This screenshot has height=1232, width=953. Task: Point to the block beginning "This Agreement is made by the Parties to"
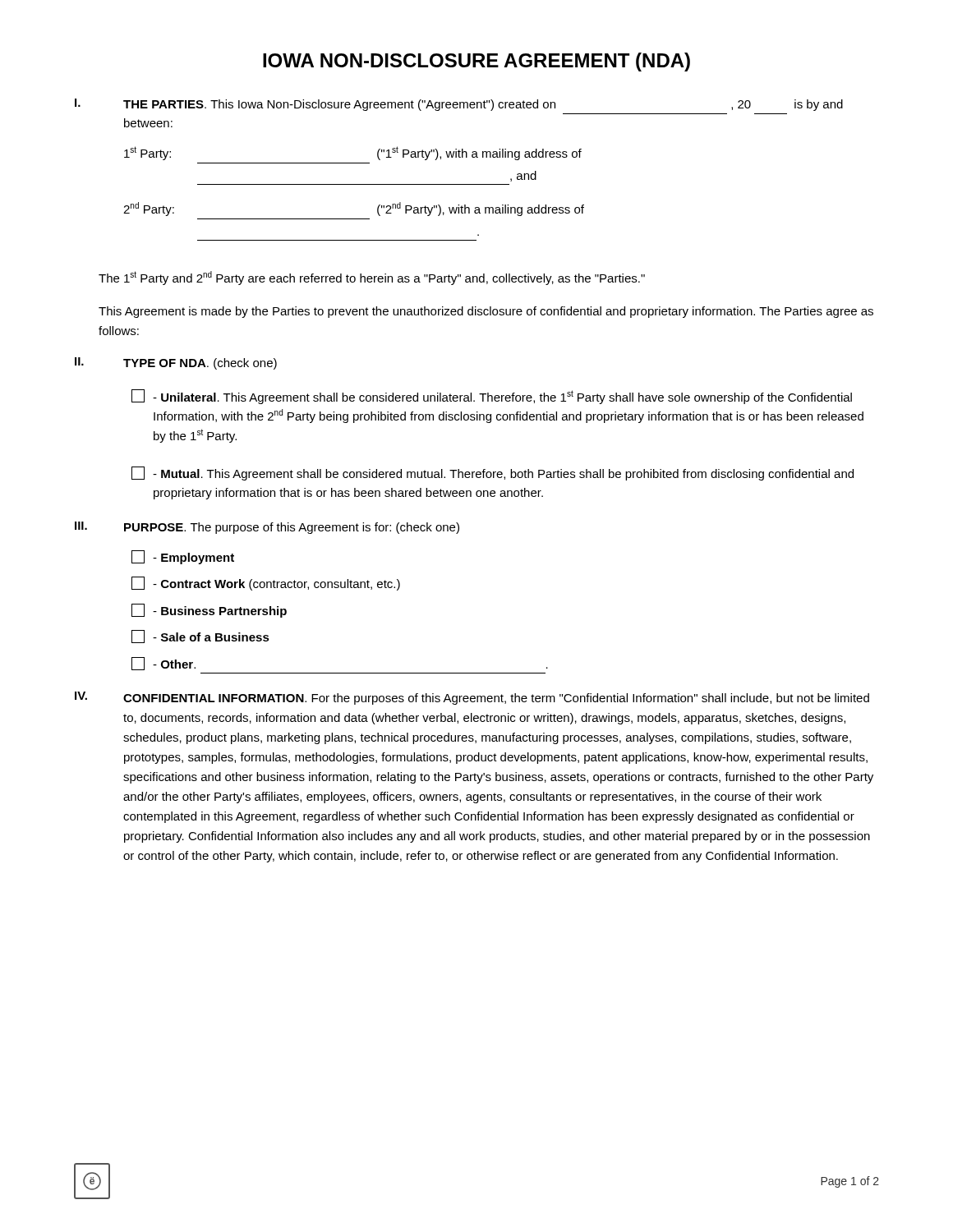(x=486, y=321)
